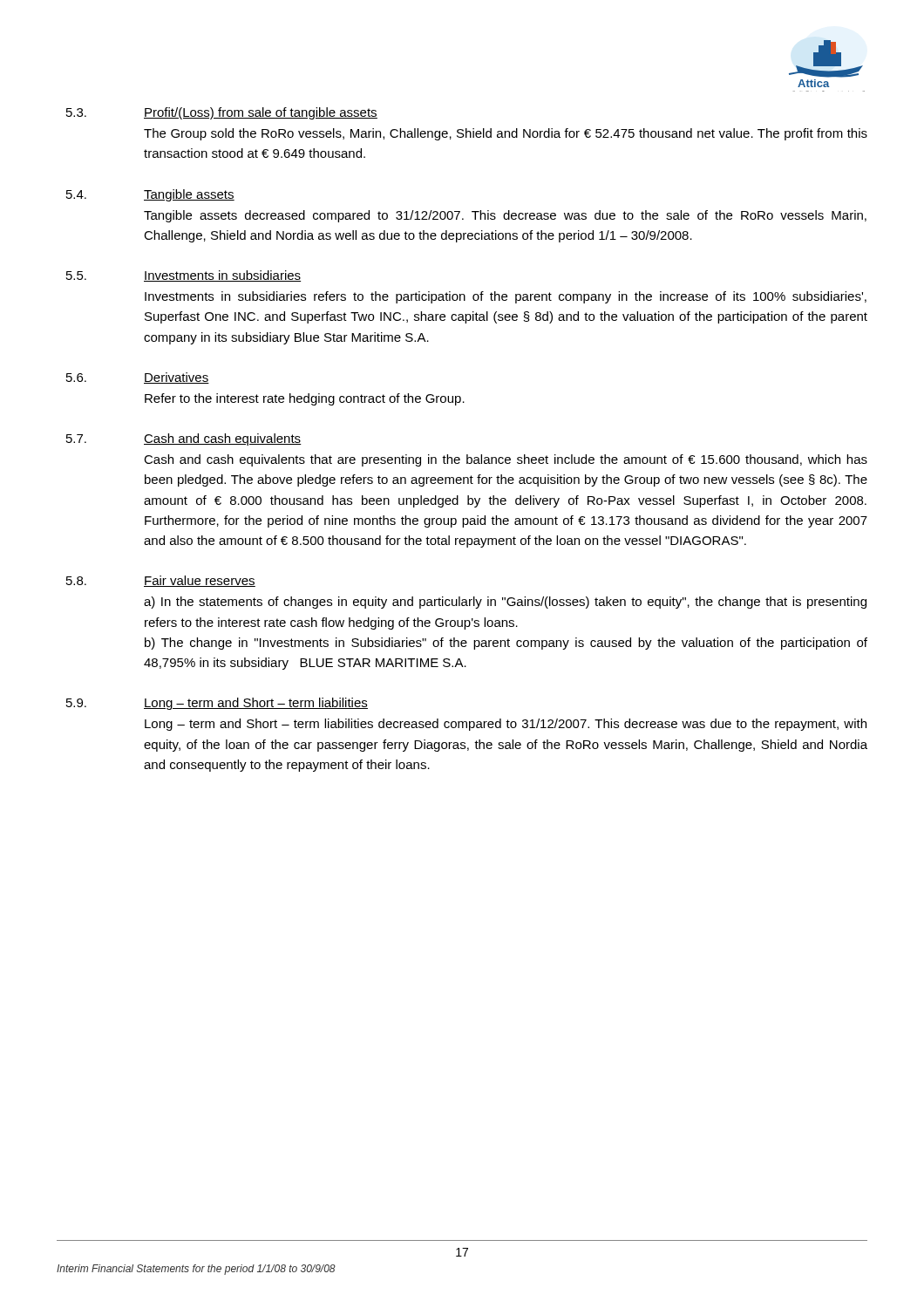The height and width of the screenshot is (1308, 924).
Task: Click on the text block that says "Investments in subsidiaries refers to the participation"
Action: pos(506,316)
